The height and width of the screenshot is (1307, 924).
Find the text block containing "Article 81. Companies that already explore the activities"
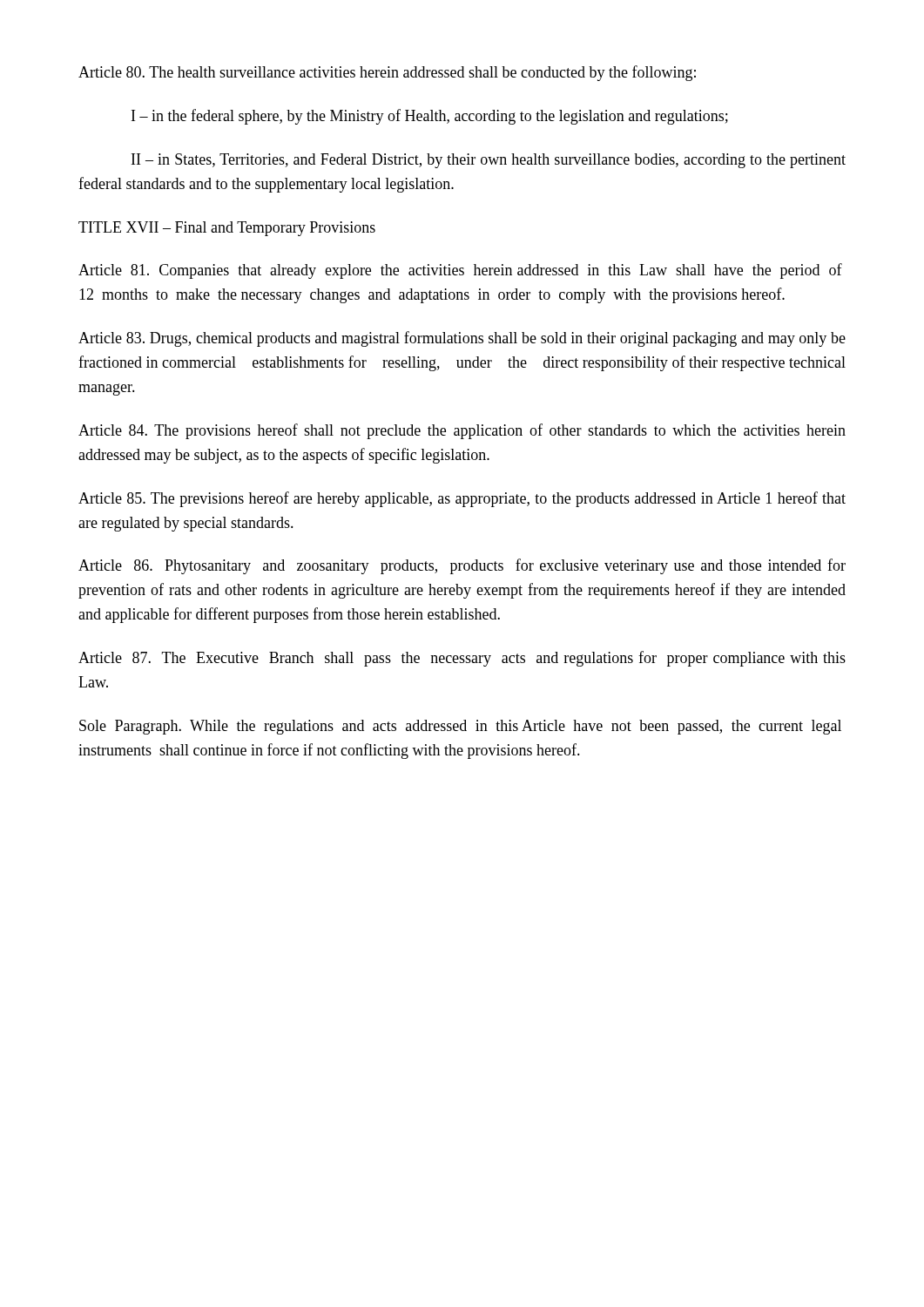(x=462, y=283)
